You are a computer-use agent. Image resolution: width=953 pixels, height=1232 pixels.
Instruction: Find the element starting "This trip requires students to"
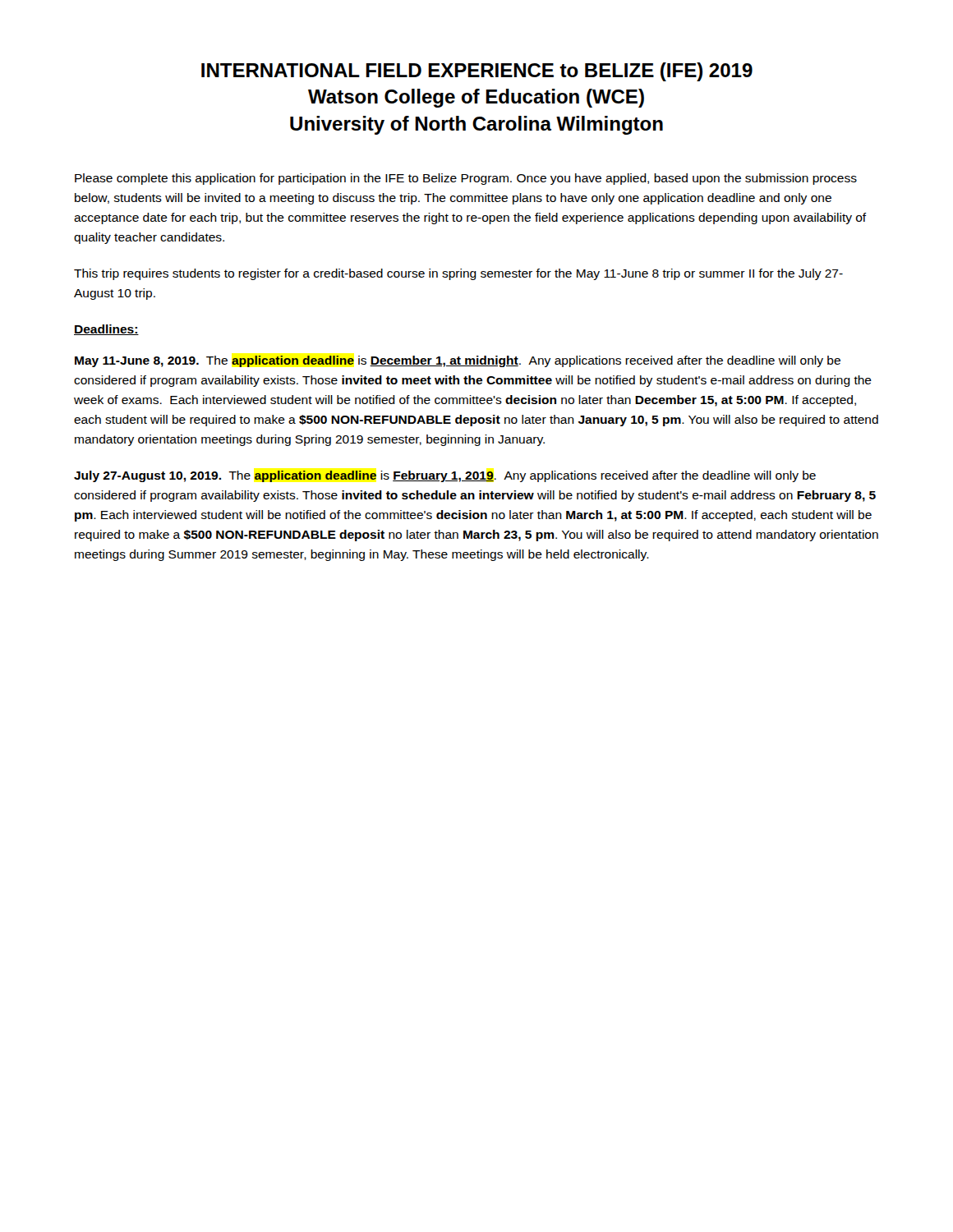458,283
